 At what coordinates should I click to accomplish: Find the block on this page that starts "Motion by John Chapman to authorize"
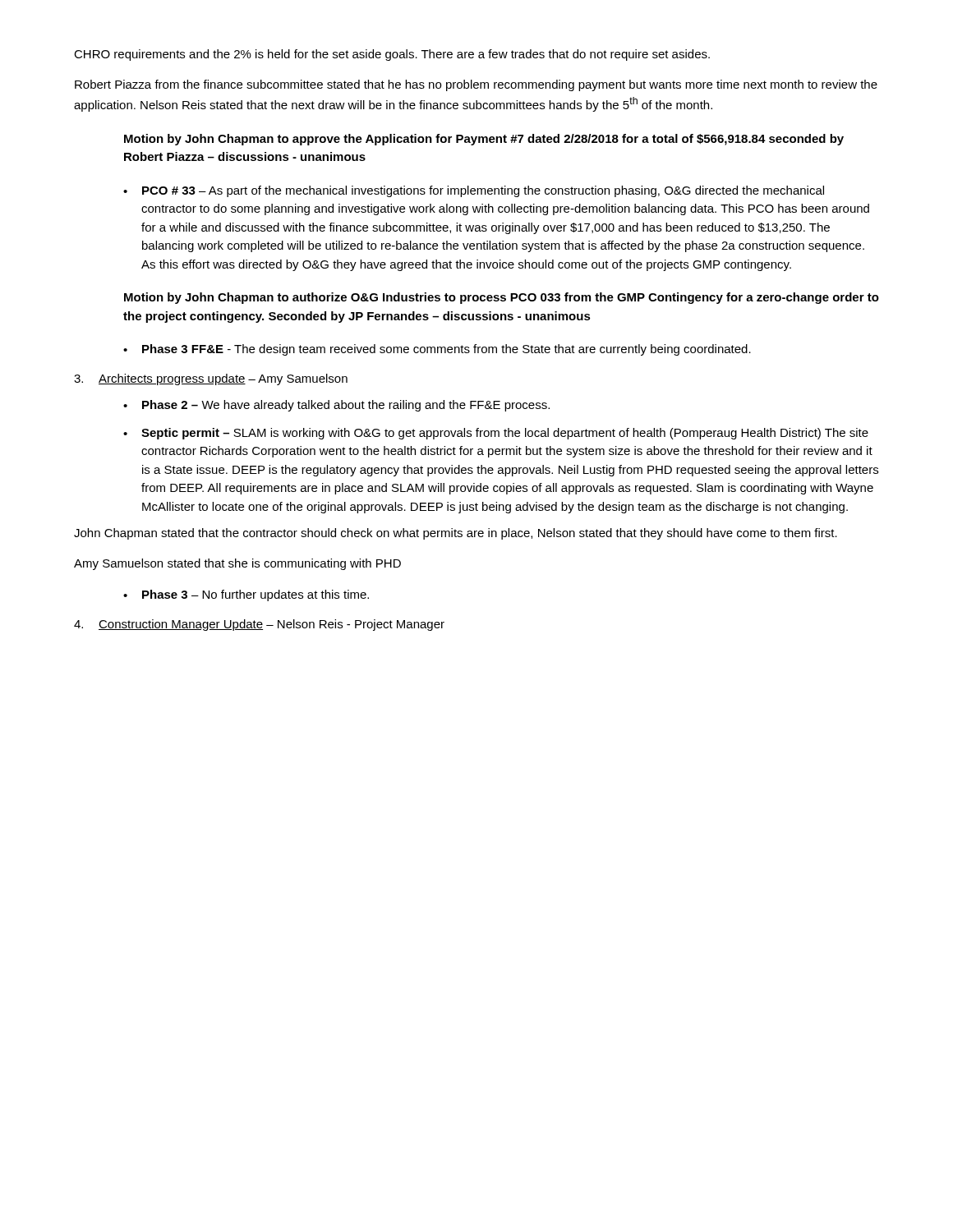[501, 306]
